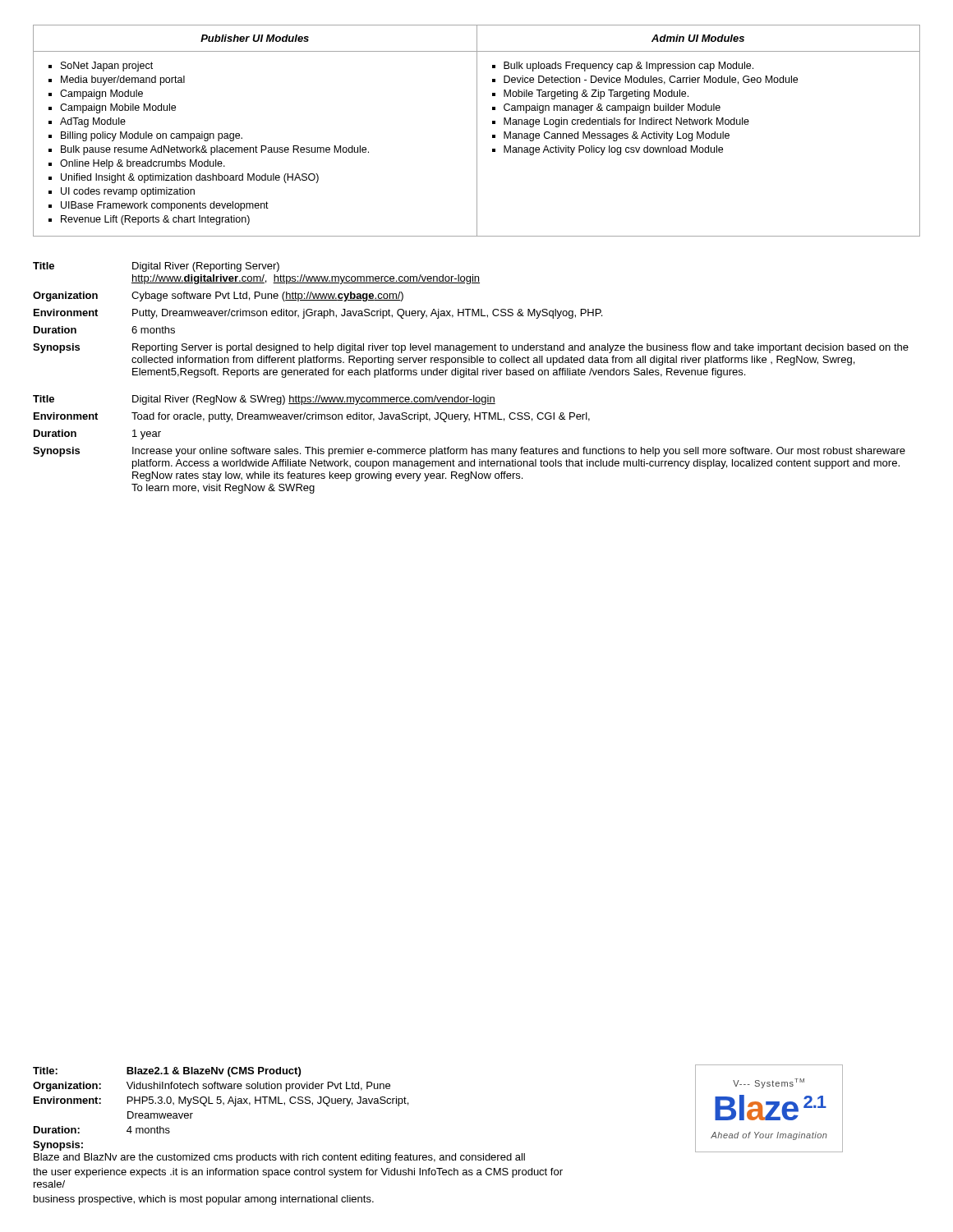Locate the block starting "Duration 1 year"
Viewport: 953px width, 1232px height.
tap(56, 434)
